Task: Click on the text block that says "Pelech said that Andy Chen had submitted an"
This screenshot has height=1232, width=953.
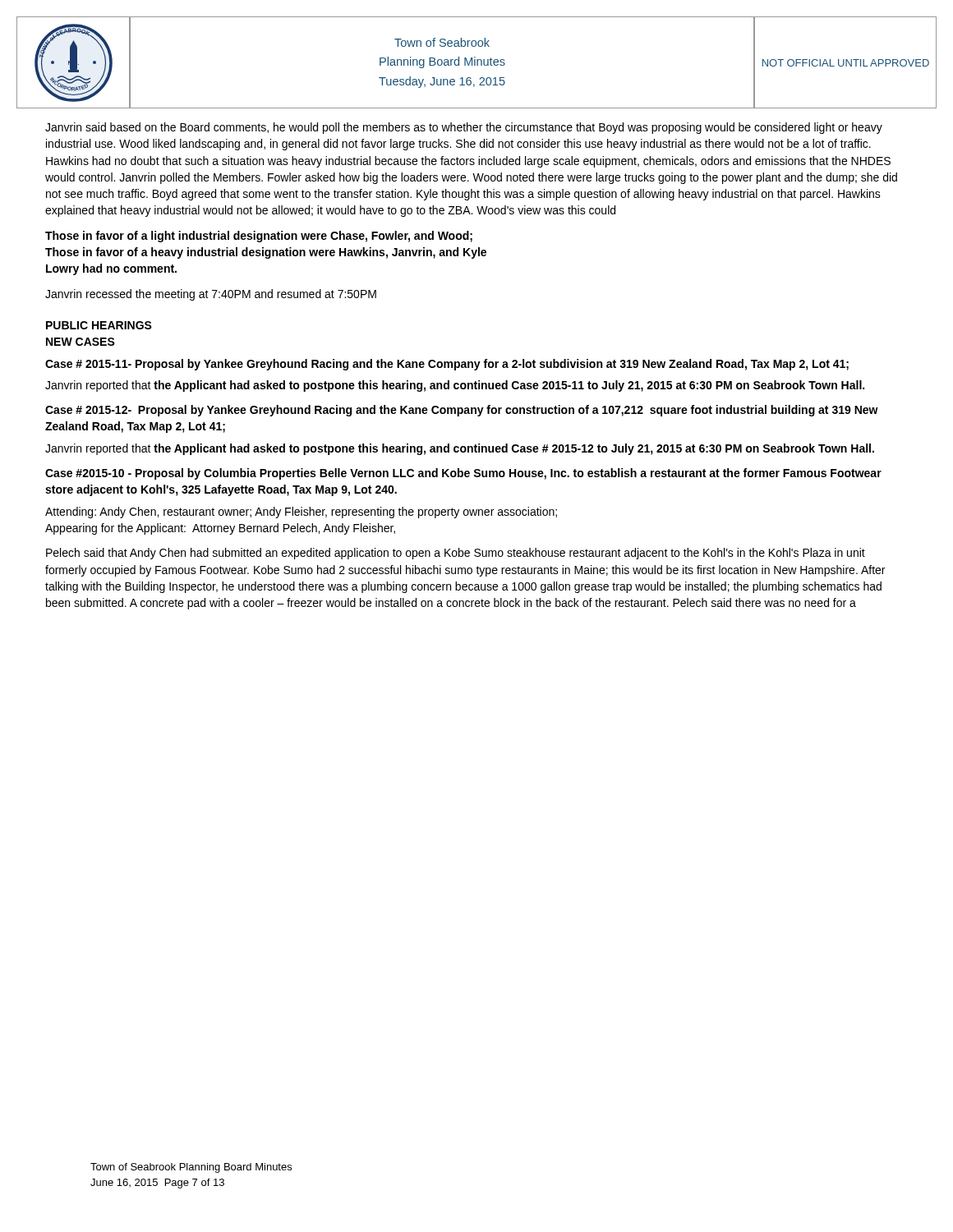Action: [x=465, y=578]
